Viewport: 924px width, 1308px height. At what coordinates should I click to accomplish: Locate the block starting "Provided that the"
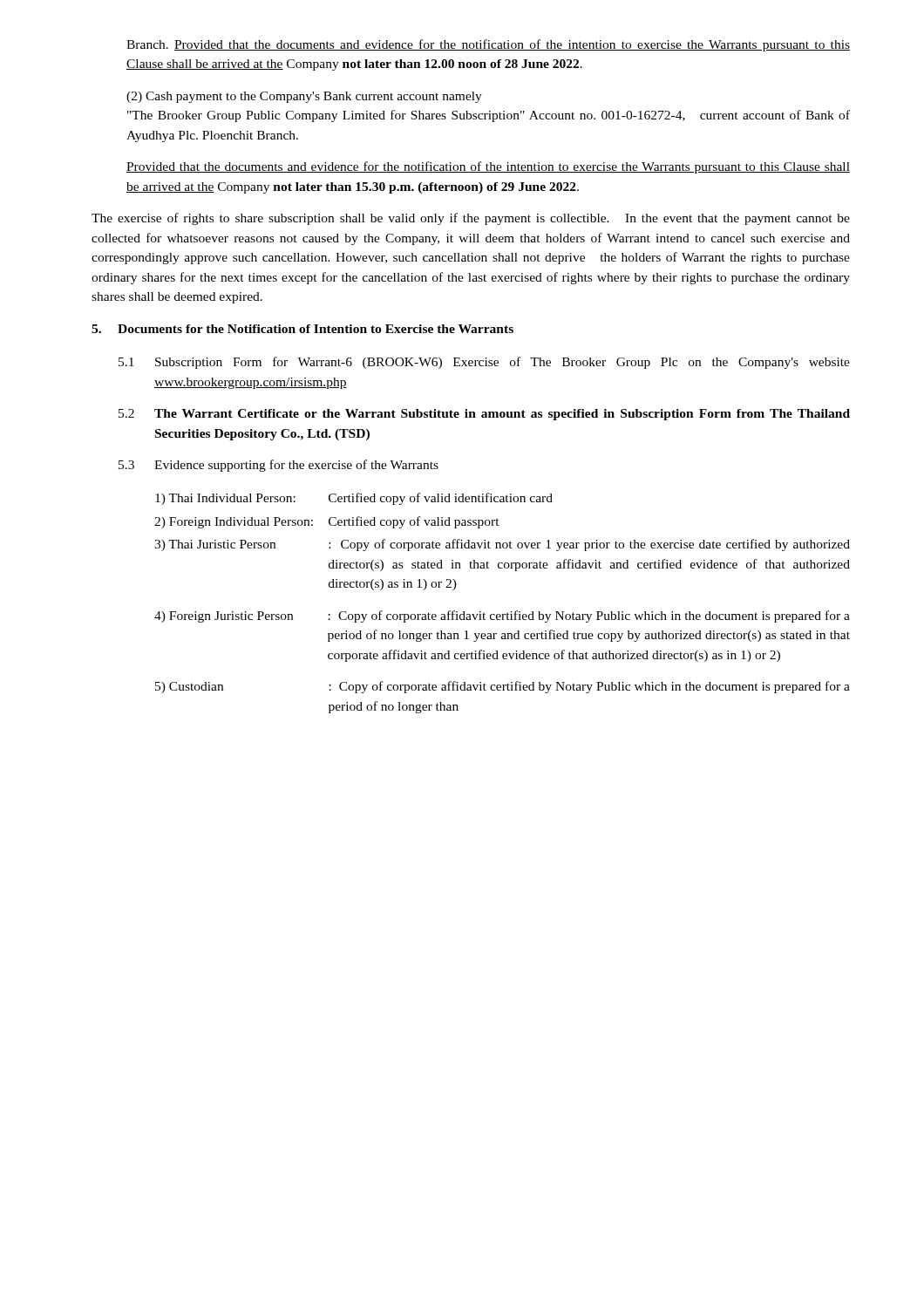[x=488, y=177]
